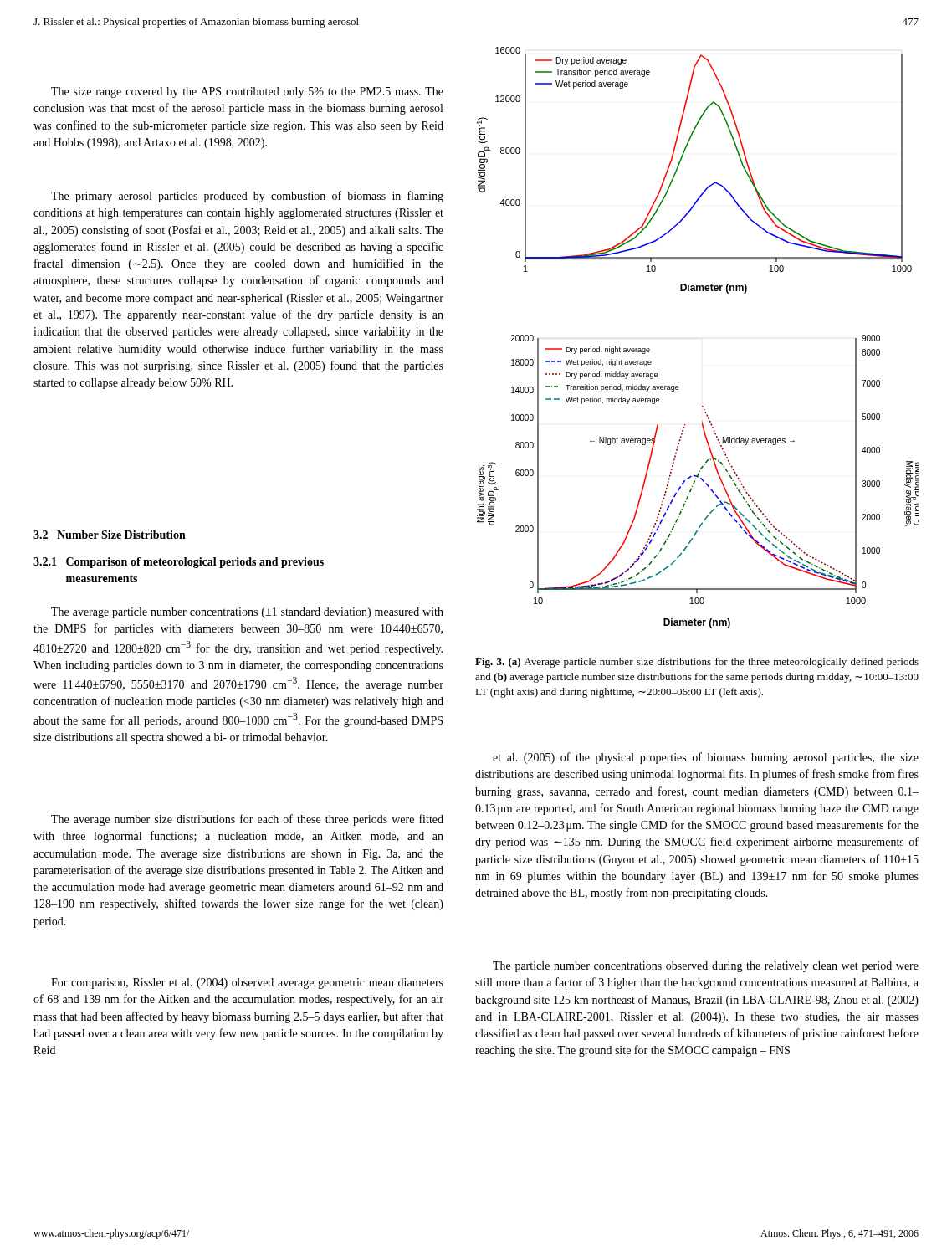This screenshot has width=952, height=1255.
Task: Click on the text block with the text "The average number size distributions"
Action: 238,871
